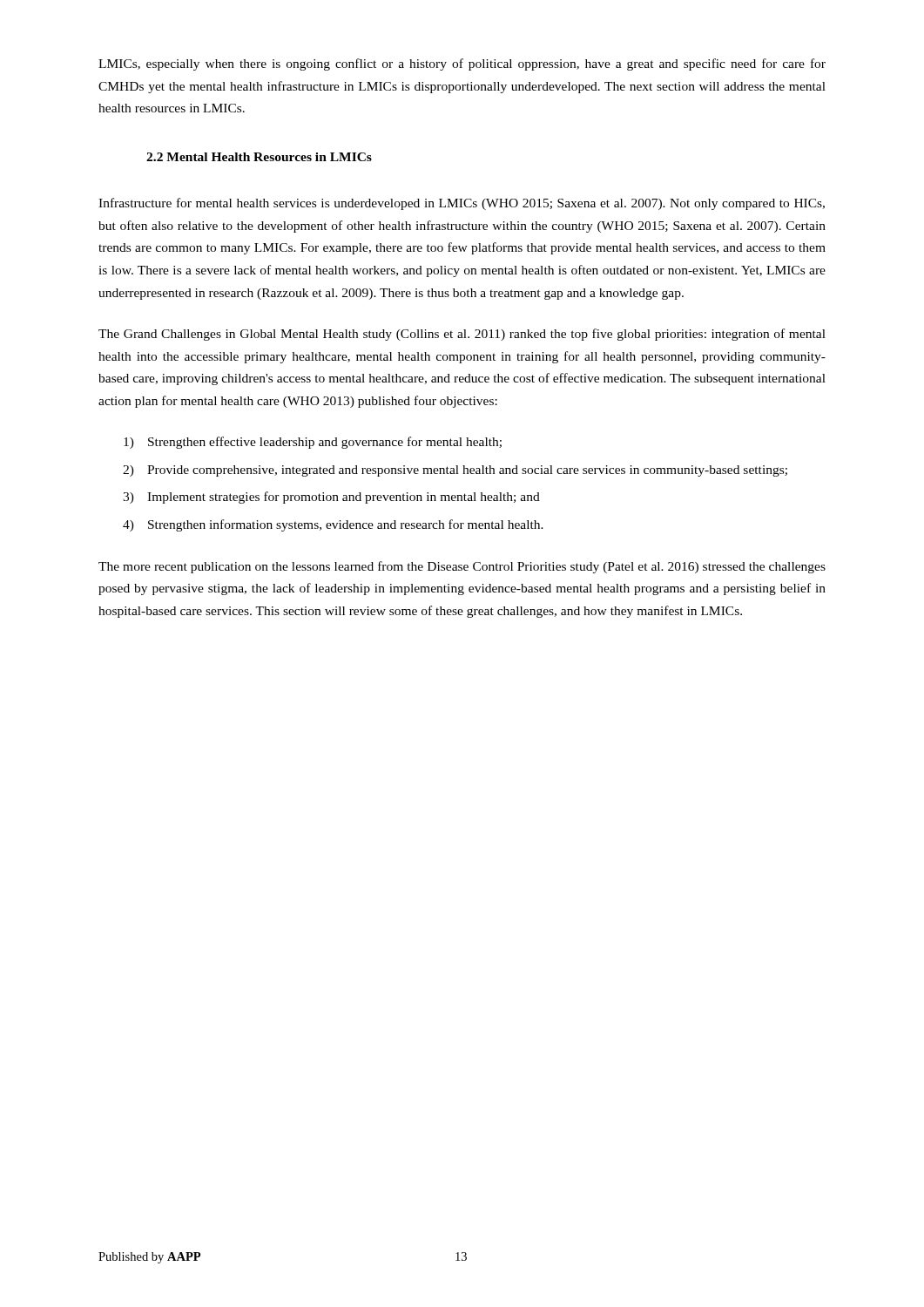This screenshot has height=1307, width=924.
Task: Find the text block that says "Infrastructure for mental"
Action: (x=462, y=247)
